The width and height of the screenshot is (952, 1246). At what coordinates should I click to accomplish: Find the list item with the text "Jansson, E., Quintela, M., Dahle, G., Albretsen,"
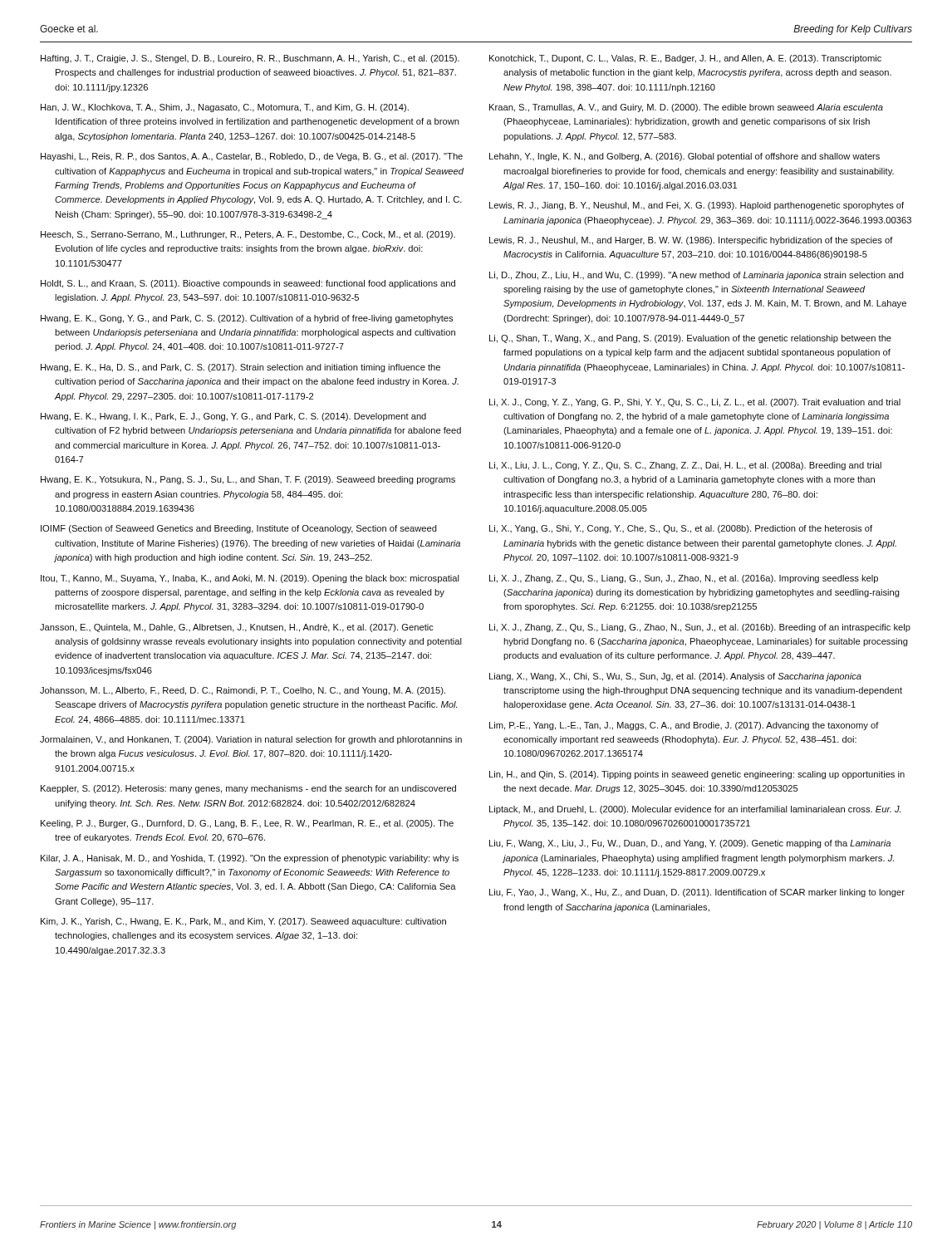pyautogui.click(x=251, y=648)
